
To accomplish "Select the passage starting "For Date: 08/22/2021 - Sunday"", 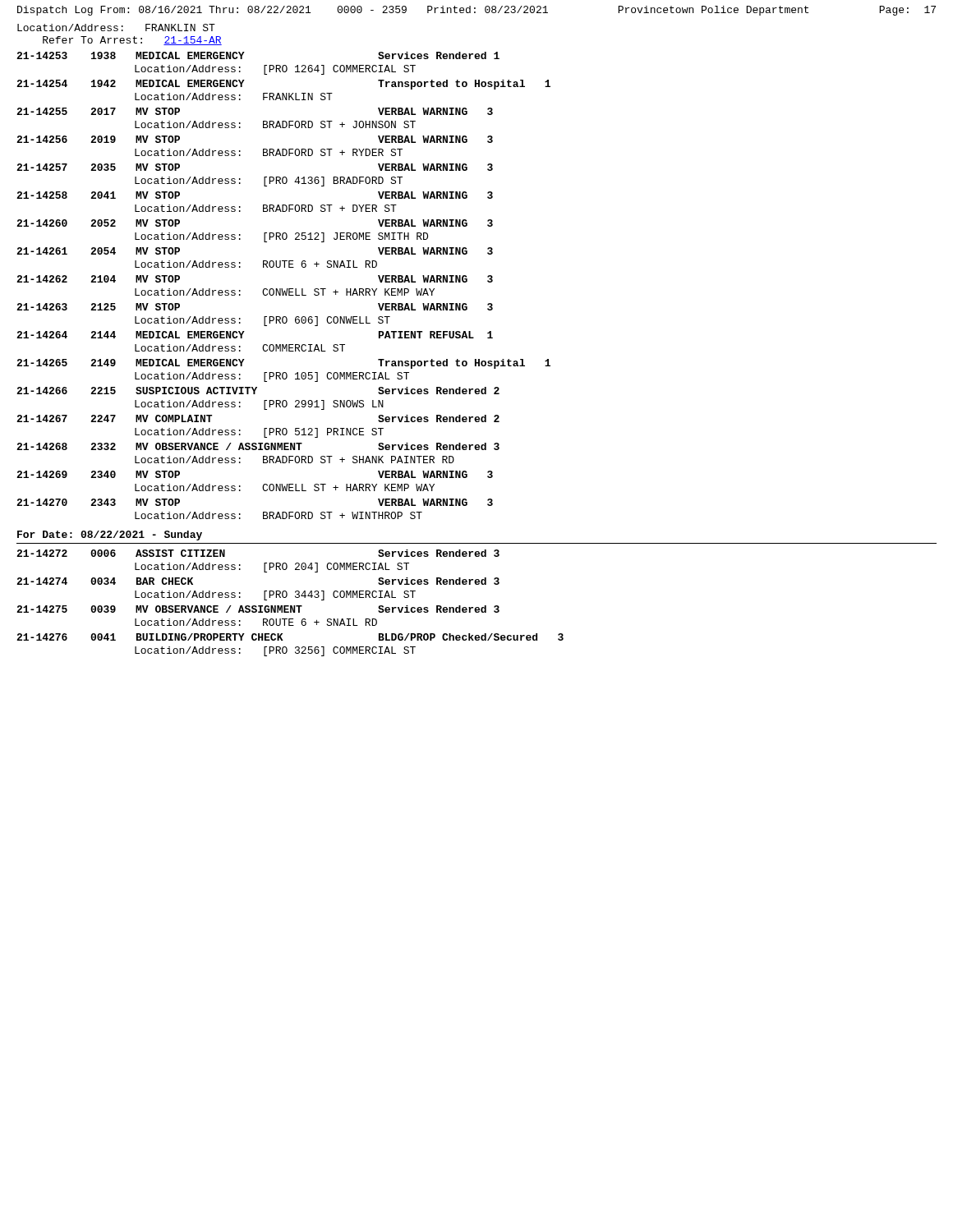I will pos(109,535).
